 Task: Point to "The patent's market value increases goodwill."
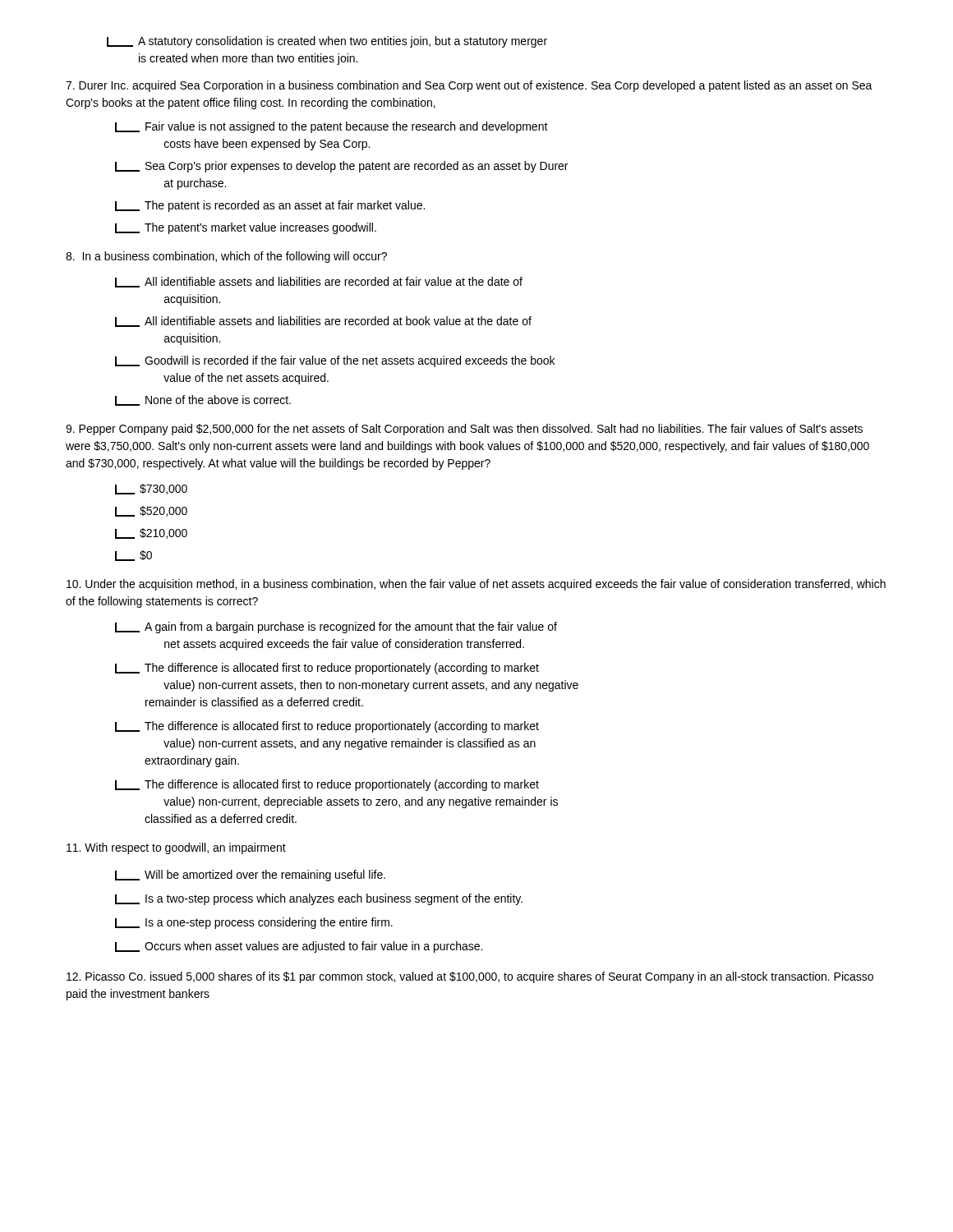(246, 228)
